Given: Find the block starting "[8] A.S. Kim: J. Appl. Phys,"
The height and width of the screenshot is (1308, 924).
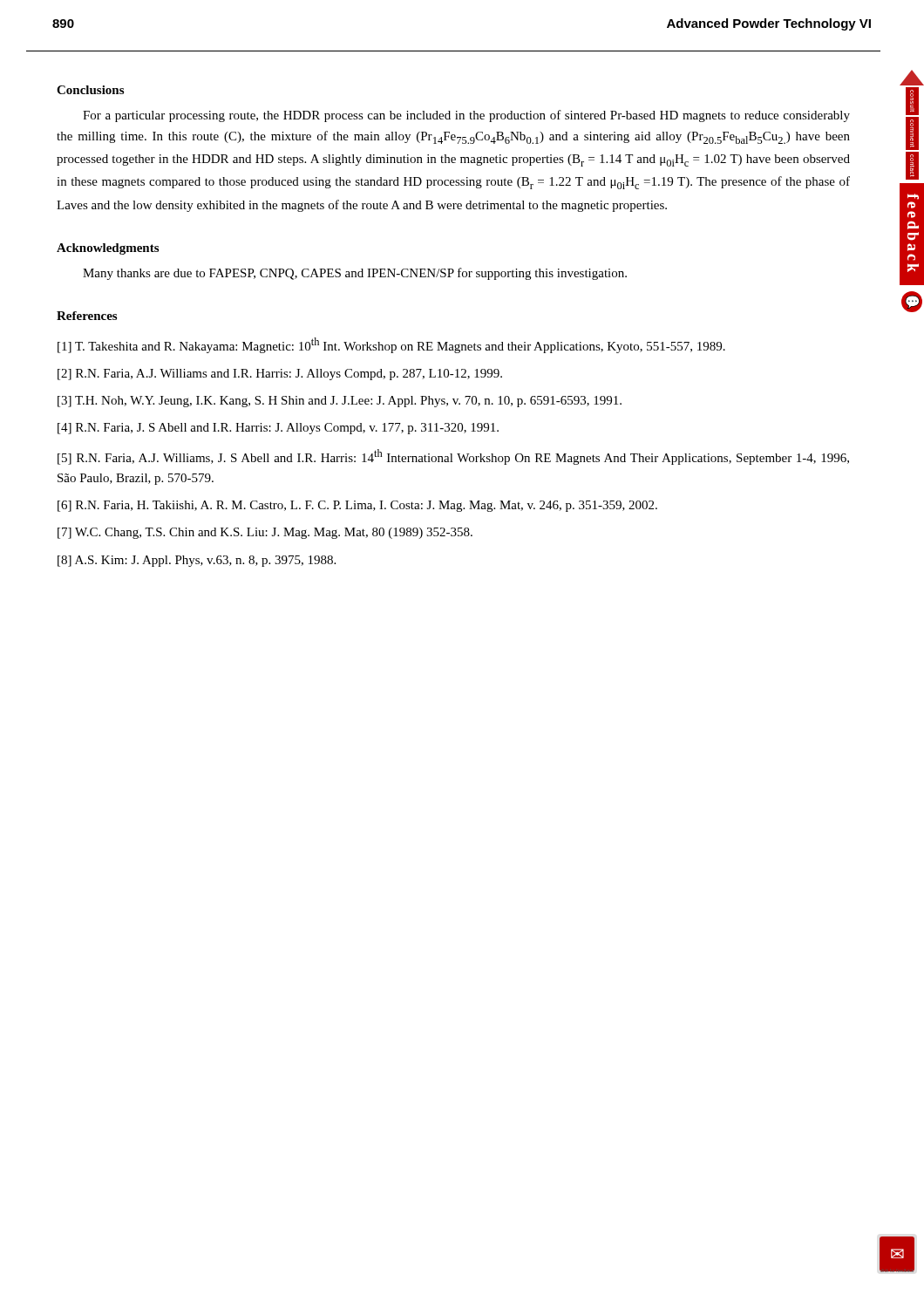Looking at the screenshot, I should (x=197, y=559).
